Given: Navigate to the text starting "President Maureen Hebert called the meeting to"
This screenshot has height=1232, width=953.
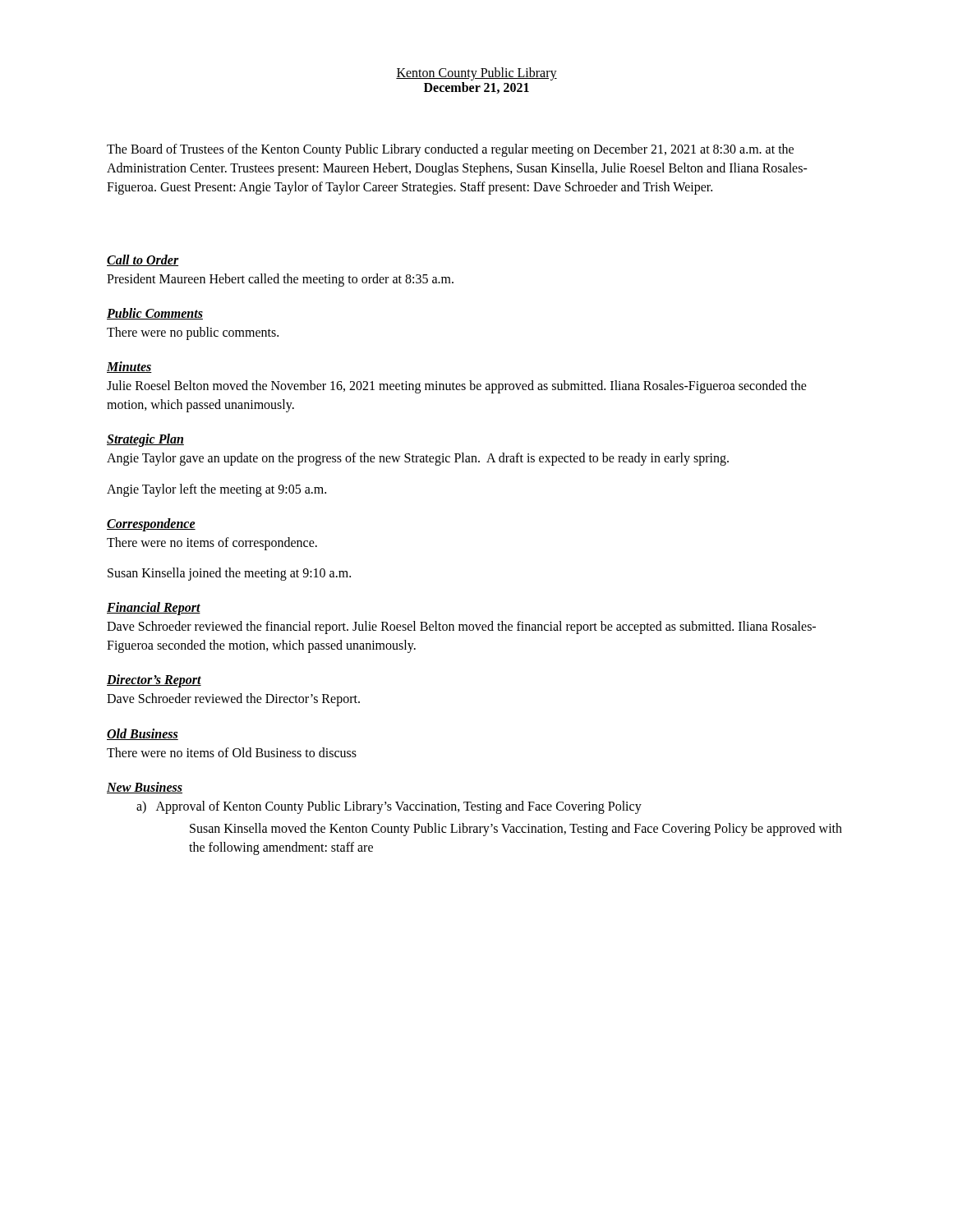Looking at the screenshot, I should 281,278.
